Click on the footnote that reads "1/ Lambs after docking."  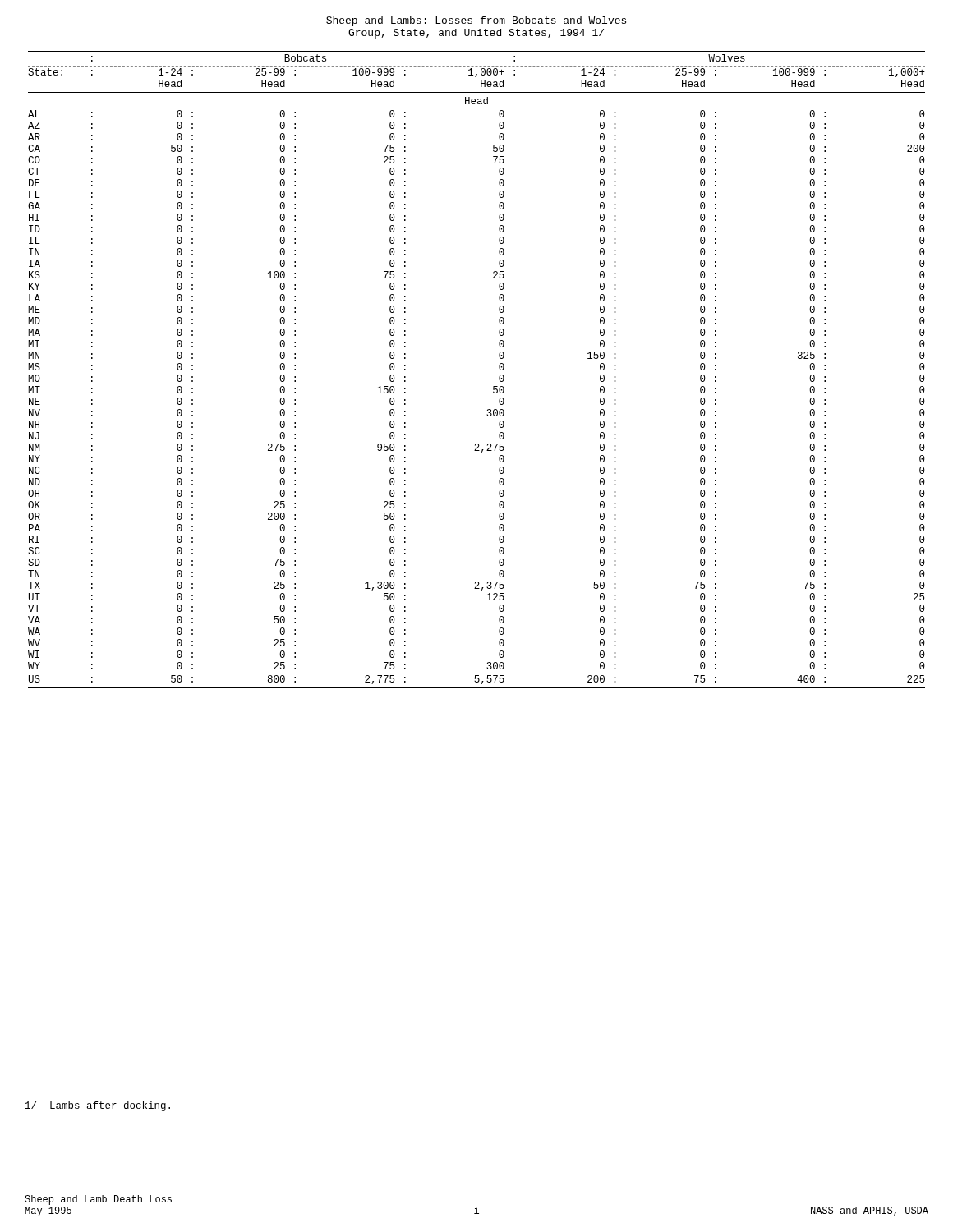(99, 1106)
